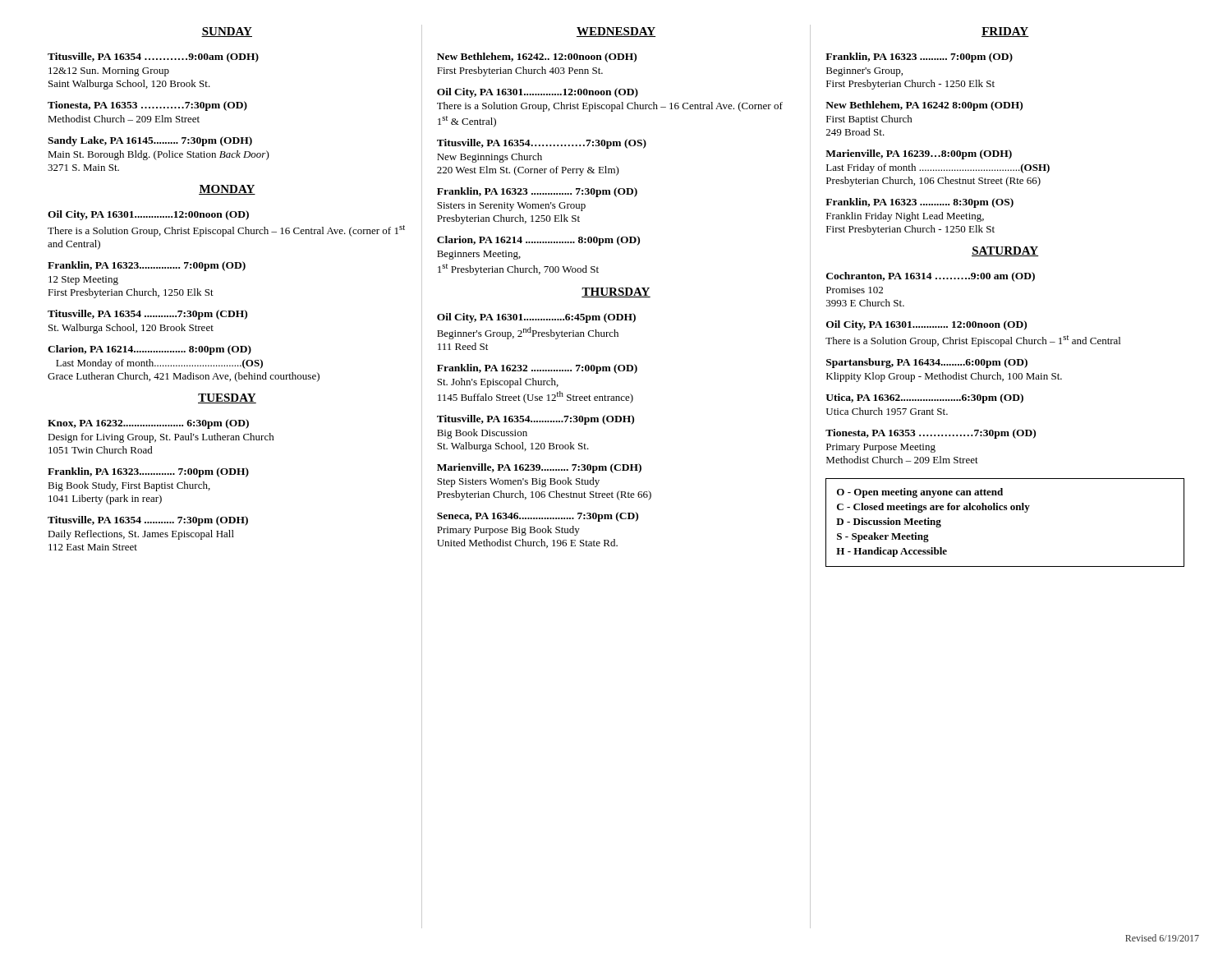Screen dimensions: 953x1232
Task: Locate the passage starting "New Bethlehem, PA 16242"
Action: 1005,119
